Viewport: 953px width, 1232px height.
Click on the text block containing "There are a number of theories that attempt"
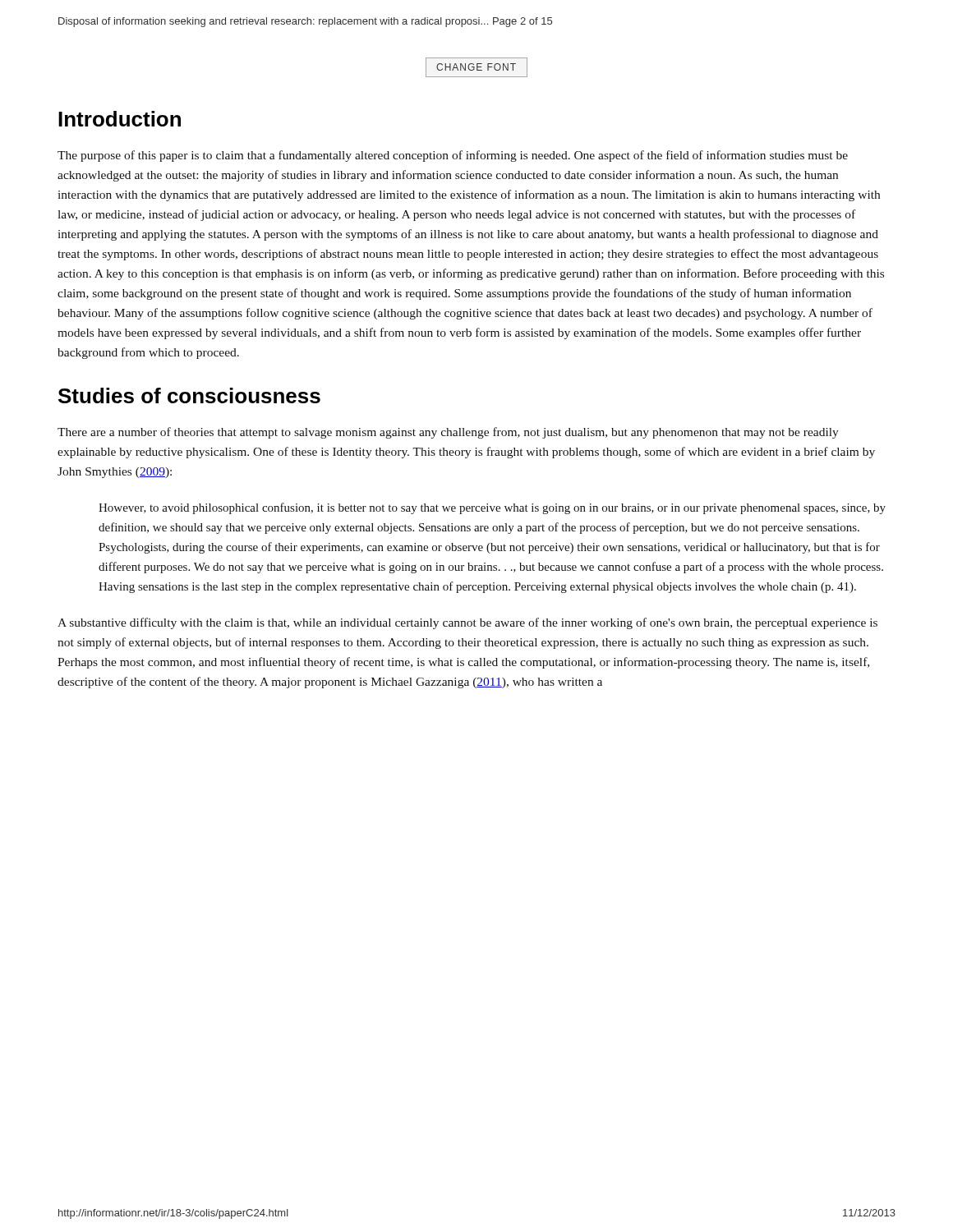[x=466, y=451]
